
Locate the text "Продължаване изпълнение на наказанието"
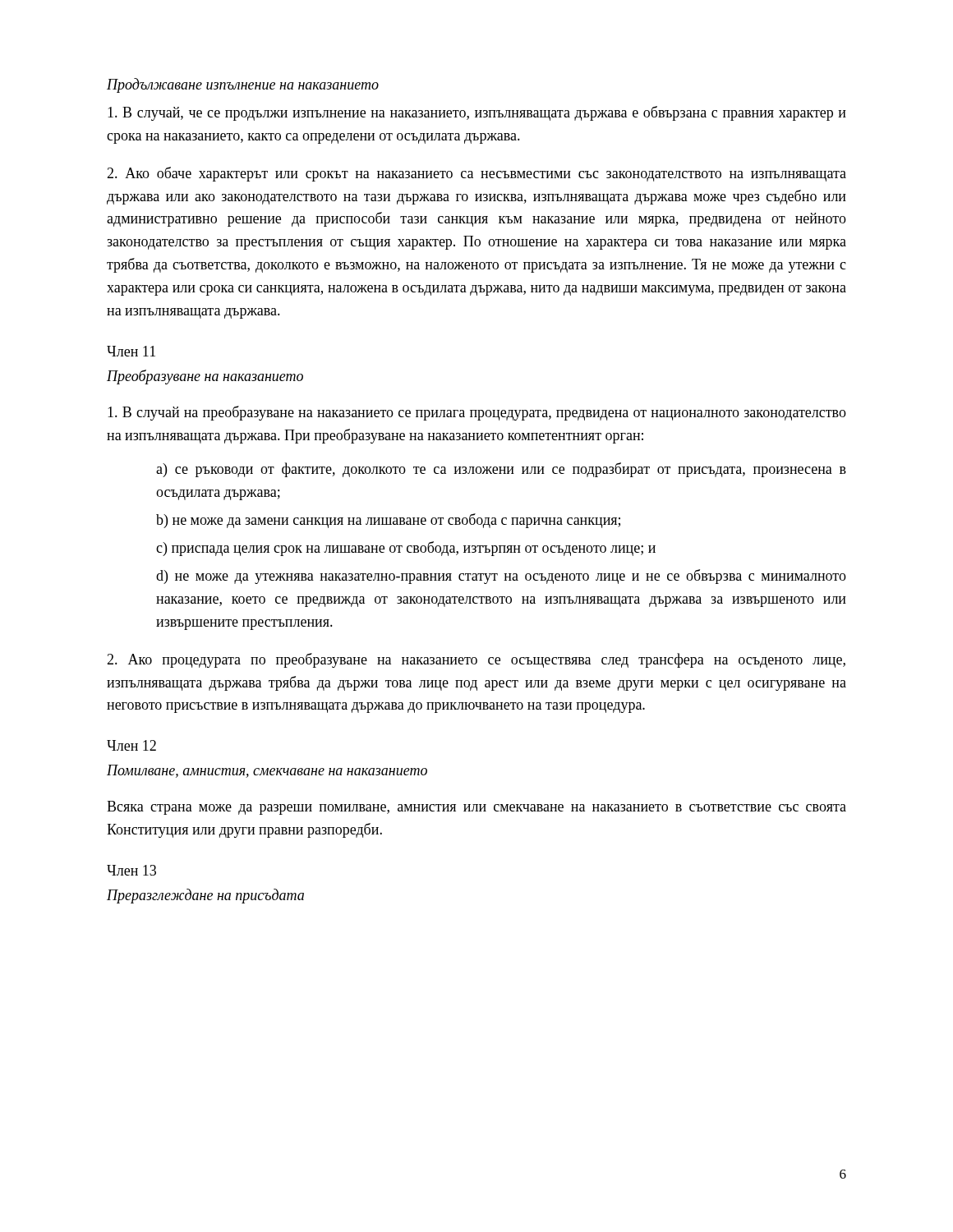243,85
